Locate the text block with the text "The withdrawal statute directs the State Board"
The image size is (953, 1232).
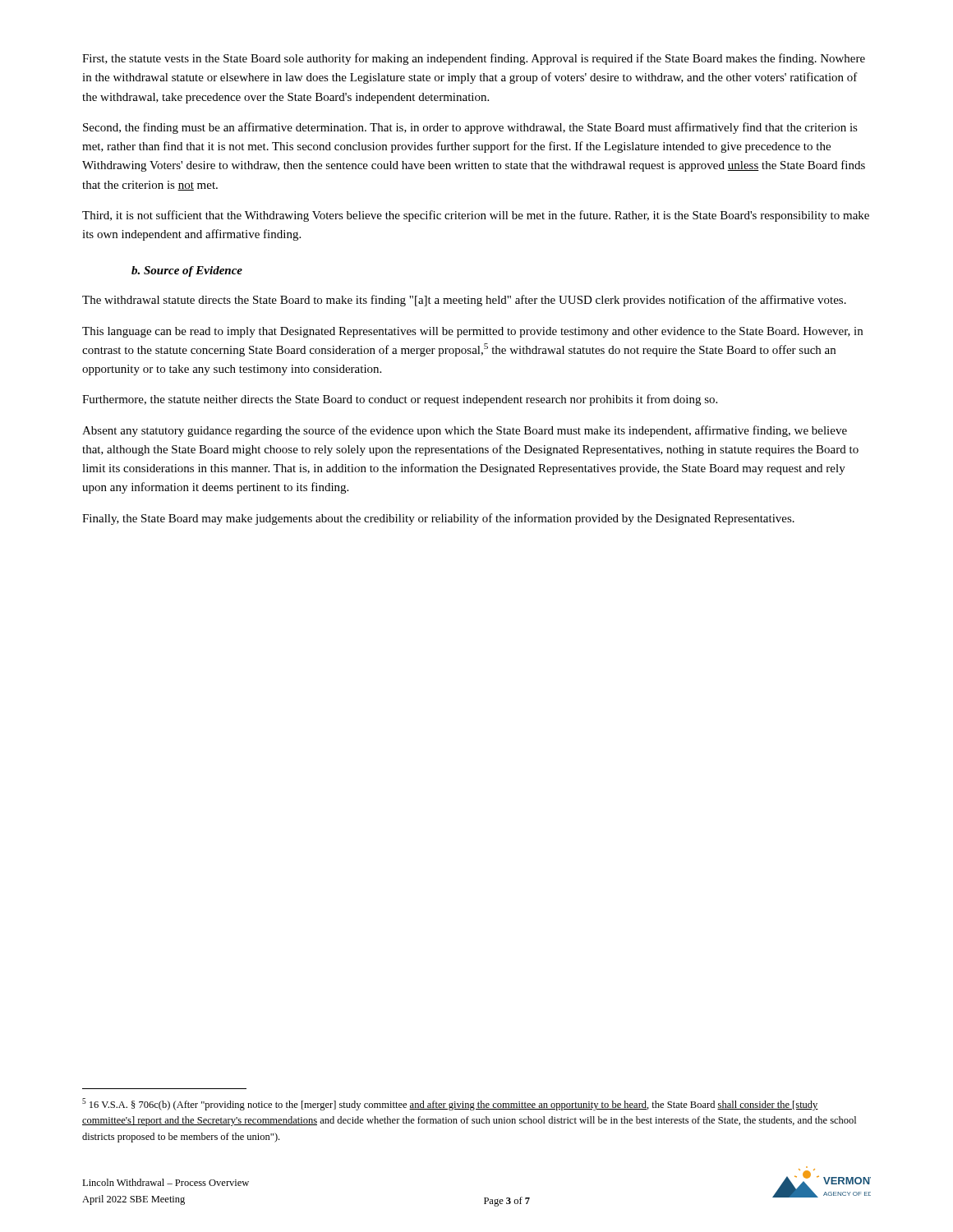coord(476,301)
